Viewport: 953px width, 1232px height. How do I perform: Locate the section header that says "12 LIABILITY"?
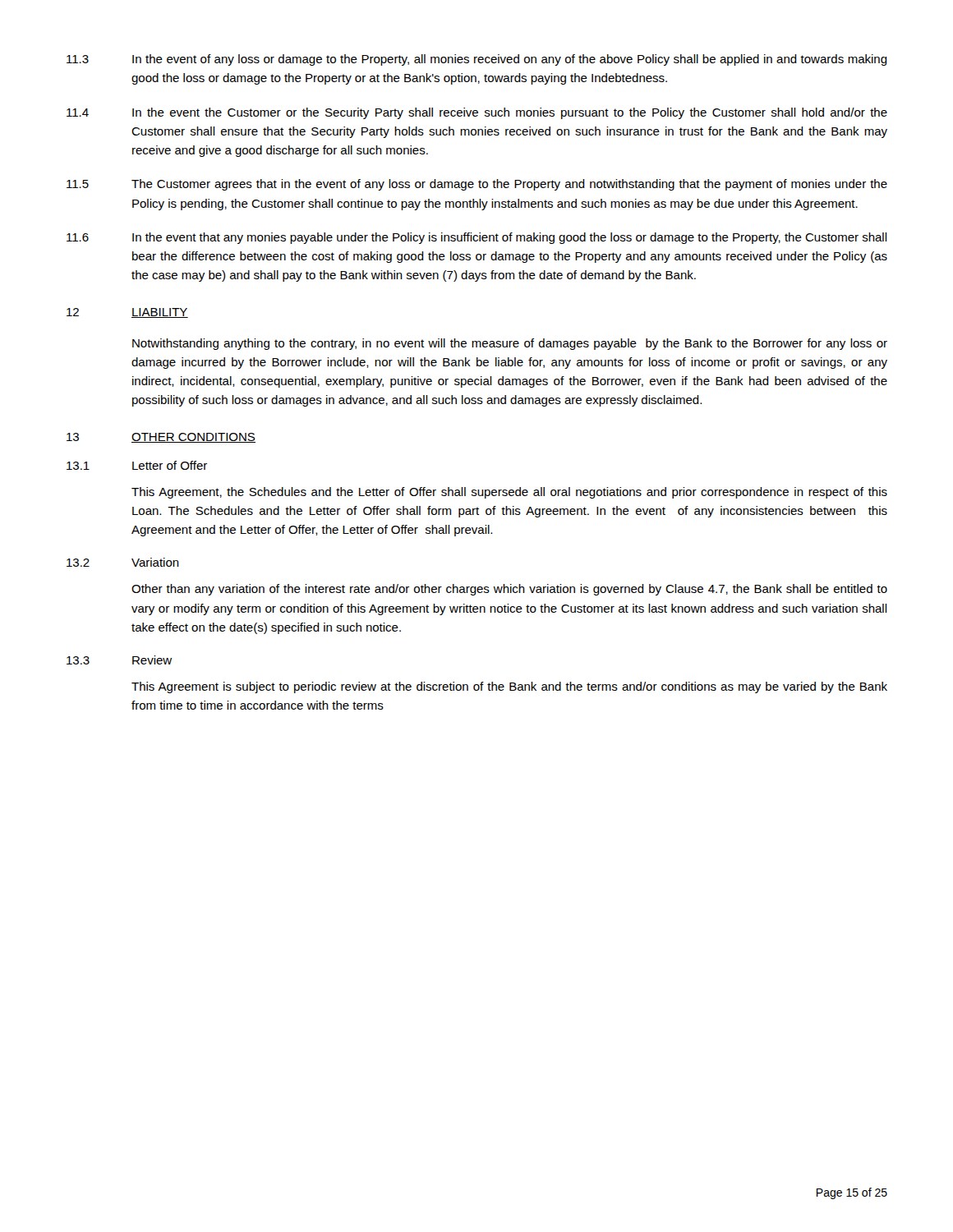127,311
